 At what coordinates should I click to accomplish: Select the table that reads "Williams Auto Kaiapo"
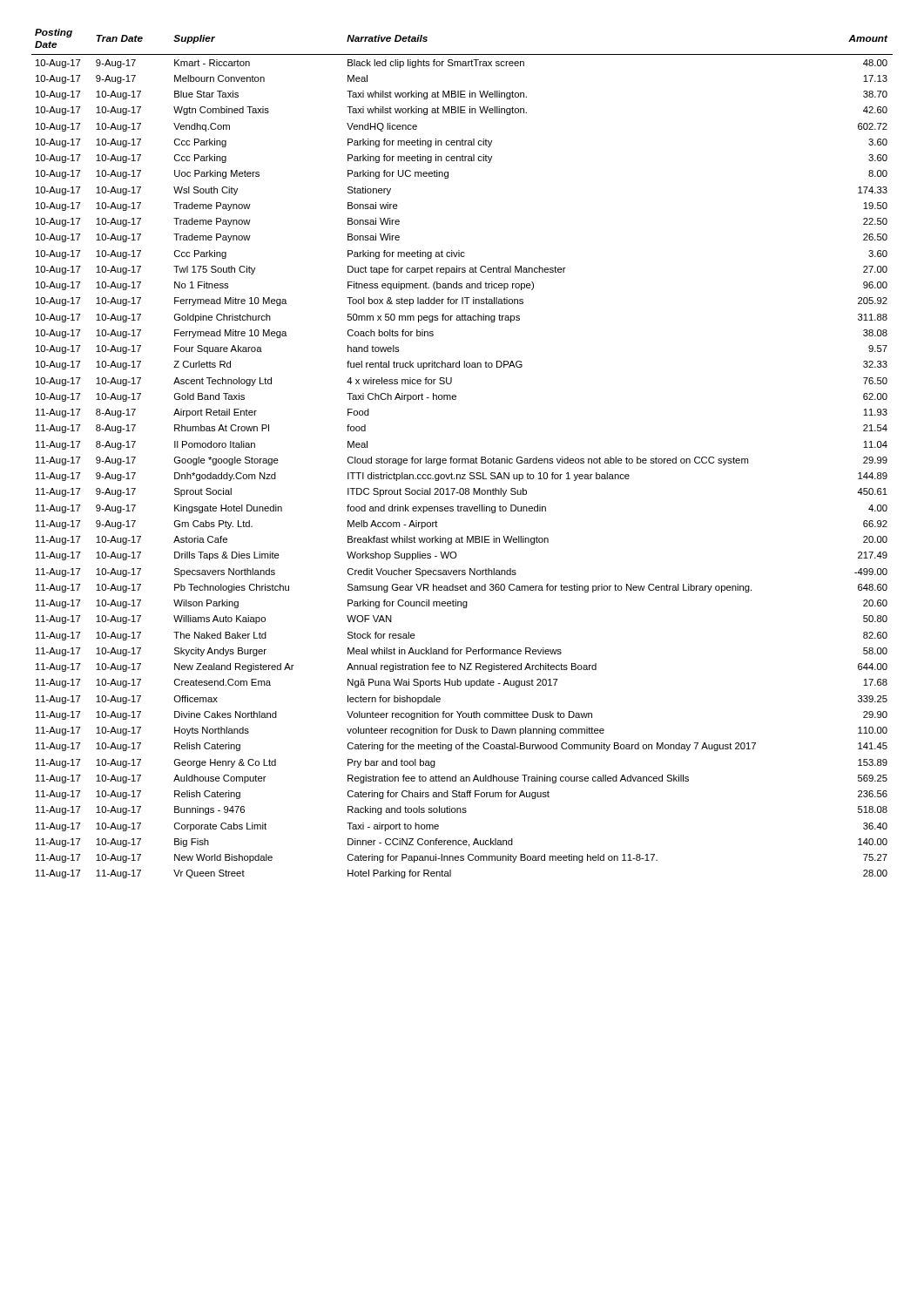[462, 453]
